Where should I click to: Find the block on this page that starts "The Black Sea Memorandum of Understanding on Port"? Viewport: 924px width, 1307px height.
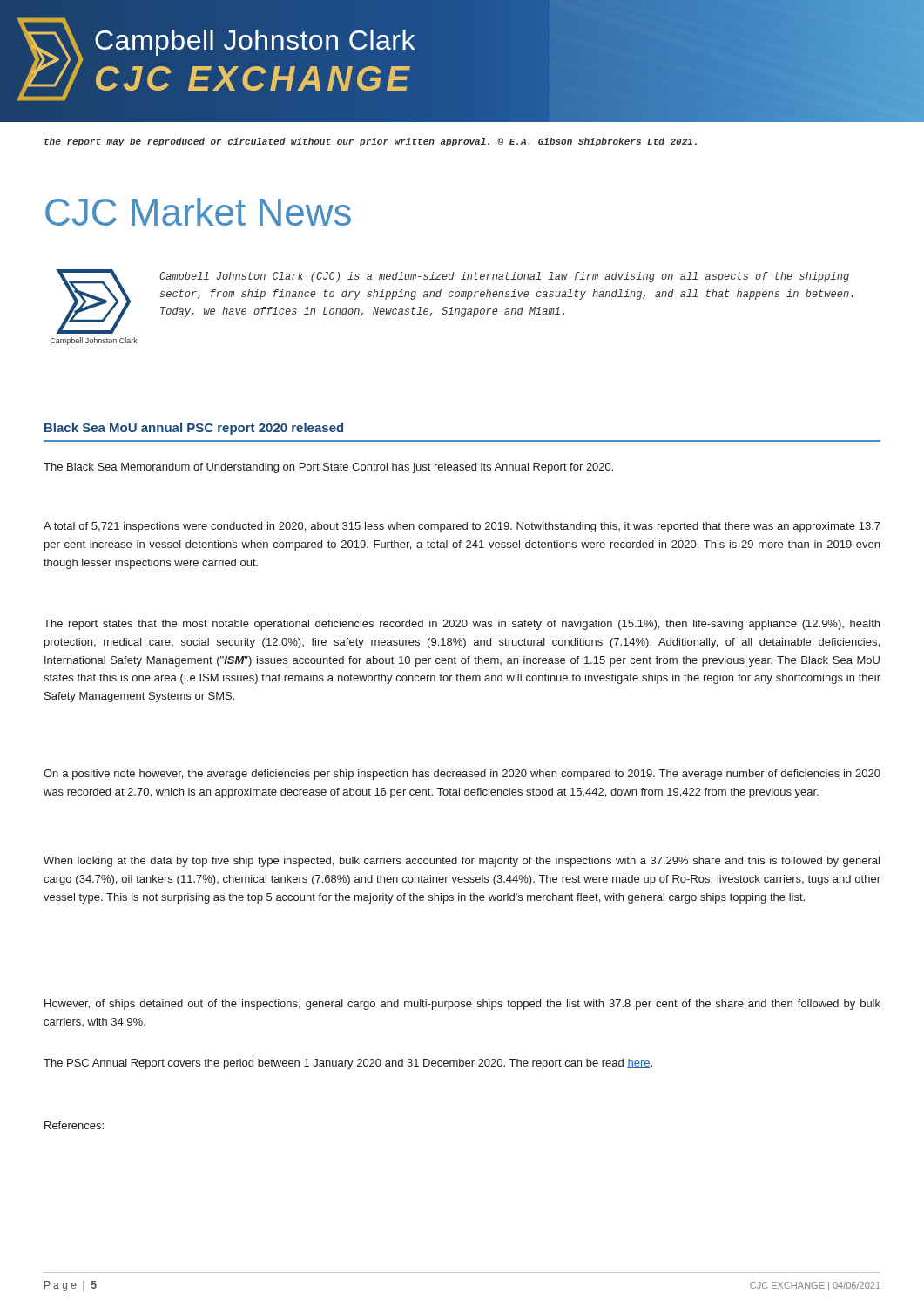tap(329, 467)
